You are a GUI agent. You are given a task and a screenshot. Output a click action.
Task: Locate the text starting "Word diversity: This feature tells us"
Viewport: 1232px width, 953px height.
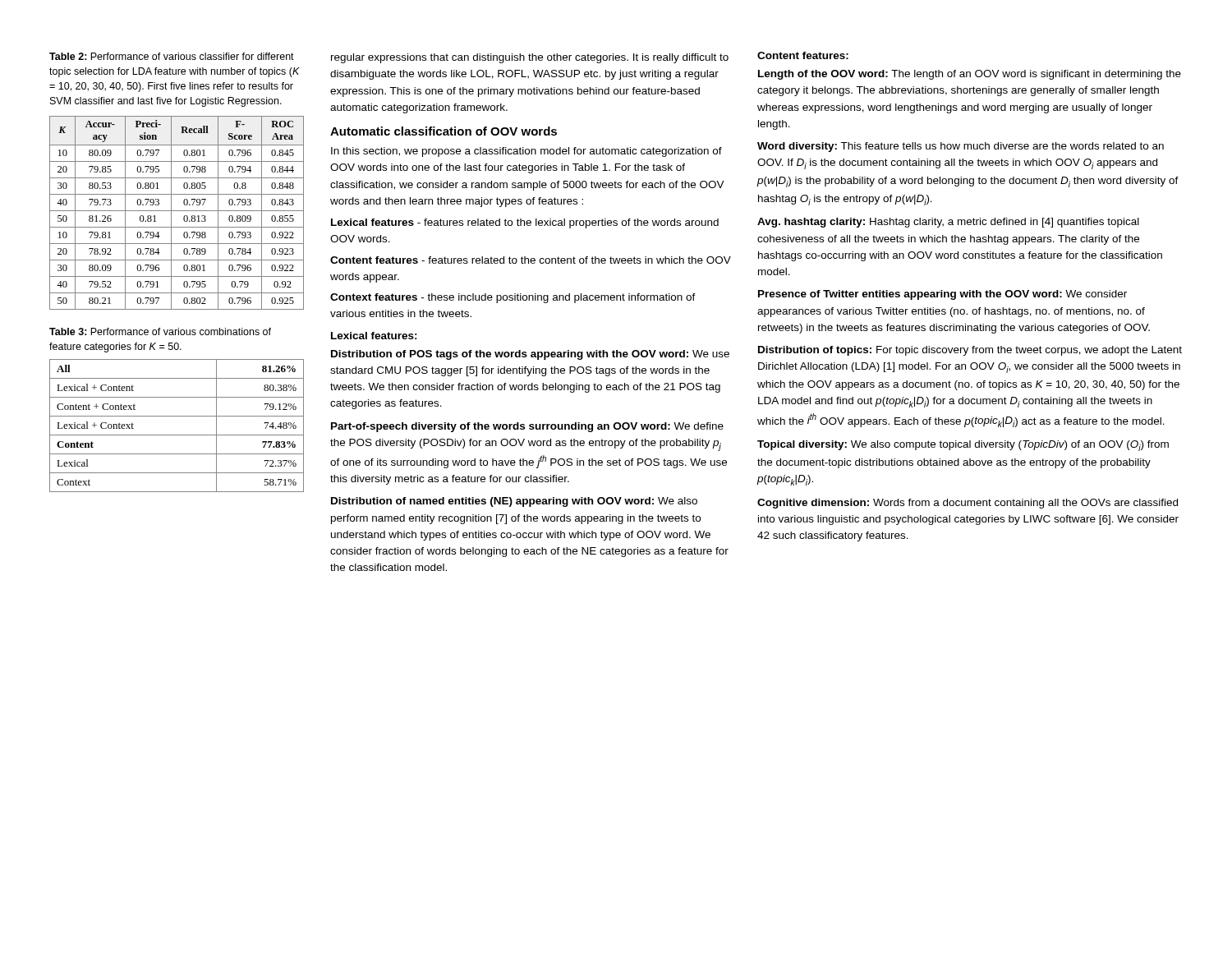pyautogui.click(x=968, y=173)
